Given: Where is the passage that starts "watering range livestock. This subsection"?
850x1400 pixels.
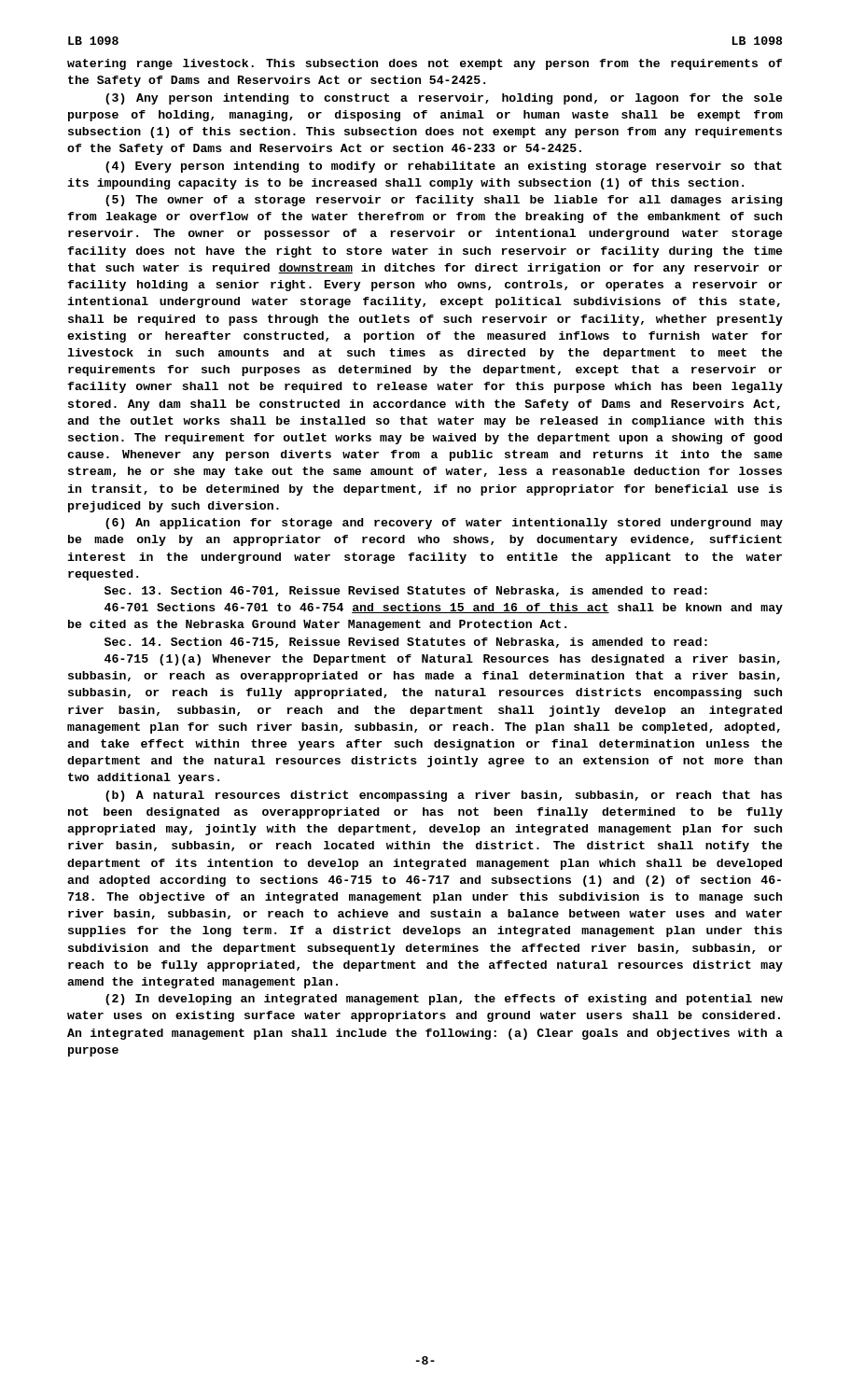Looking at the screenshot, I should [425, 558].
